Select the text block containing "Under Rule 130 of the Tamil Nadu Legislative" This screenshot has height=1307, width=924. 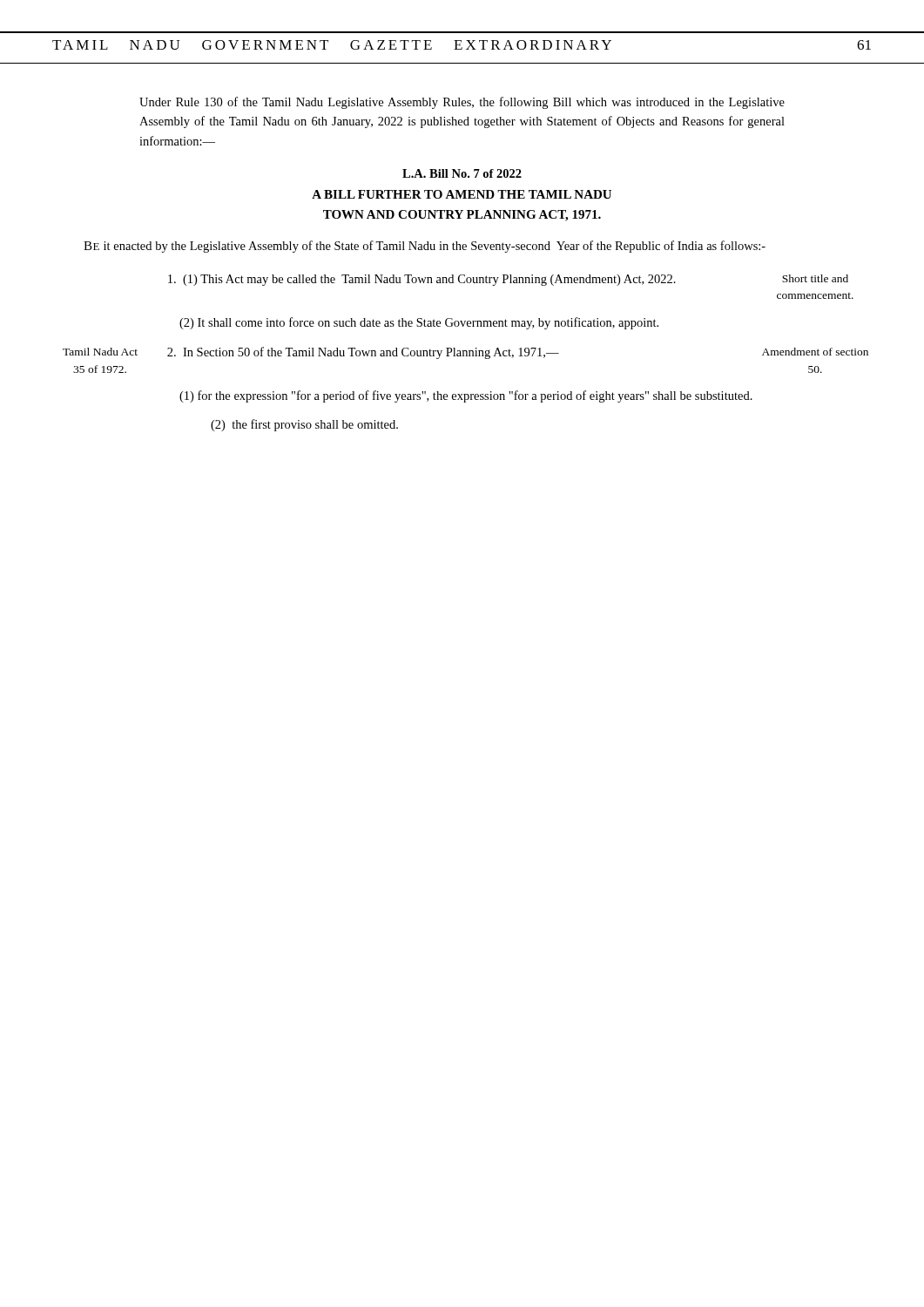point(462,122)
